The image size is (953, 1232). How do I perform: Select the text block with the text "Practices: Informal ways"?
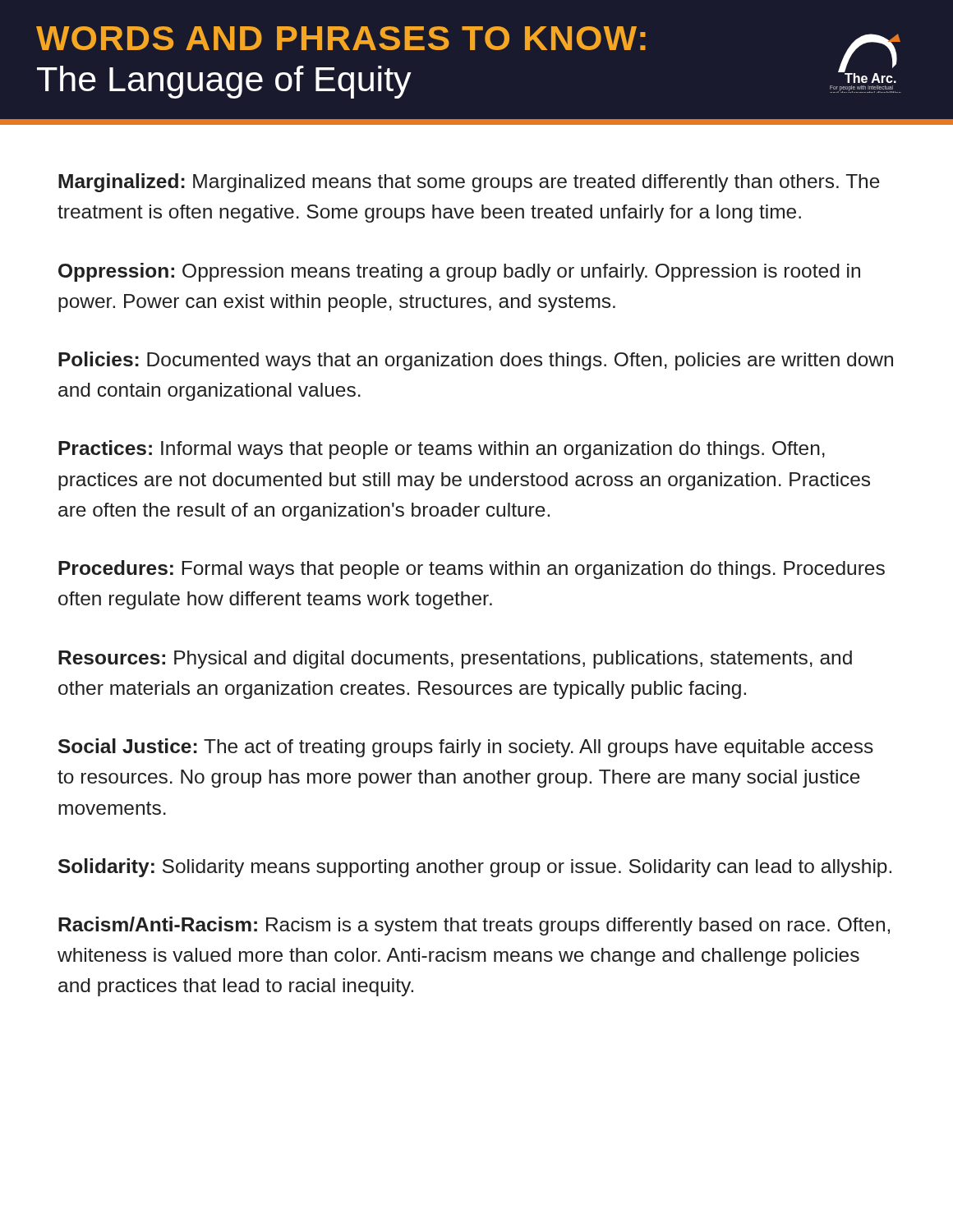coord(464,479)
